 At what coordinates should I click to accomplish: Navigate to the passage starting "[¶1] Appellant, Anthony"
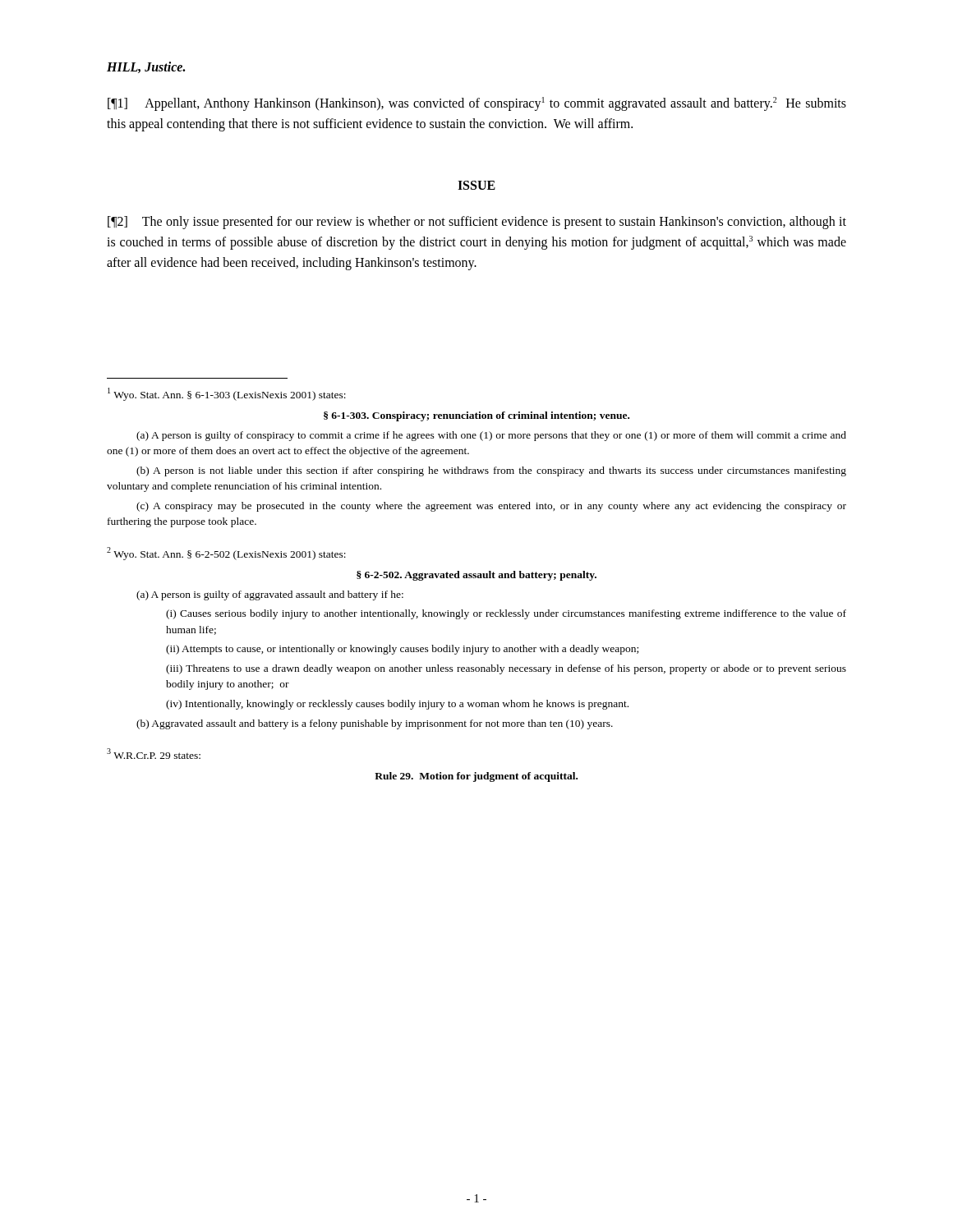coord(476,113)
